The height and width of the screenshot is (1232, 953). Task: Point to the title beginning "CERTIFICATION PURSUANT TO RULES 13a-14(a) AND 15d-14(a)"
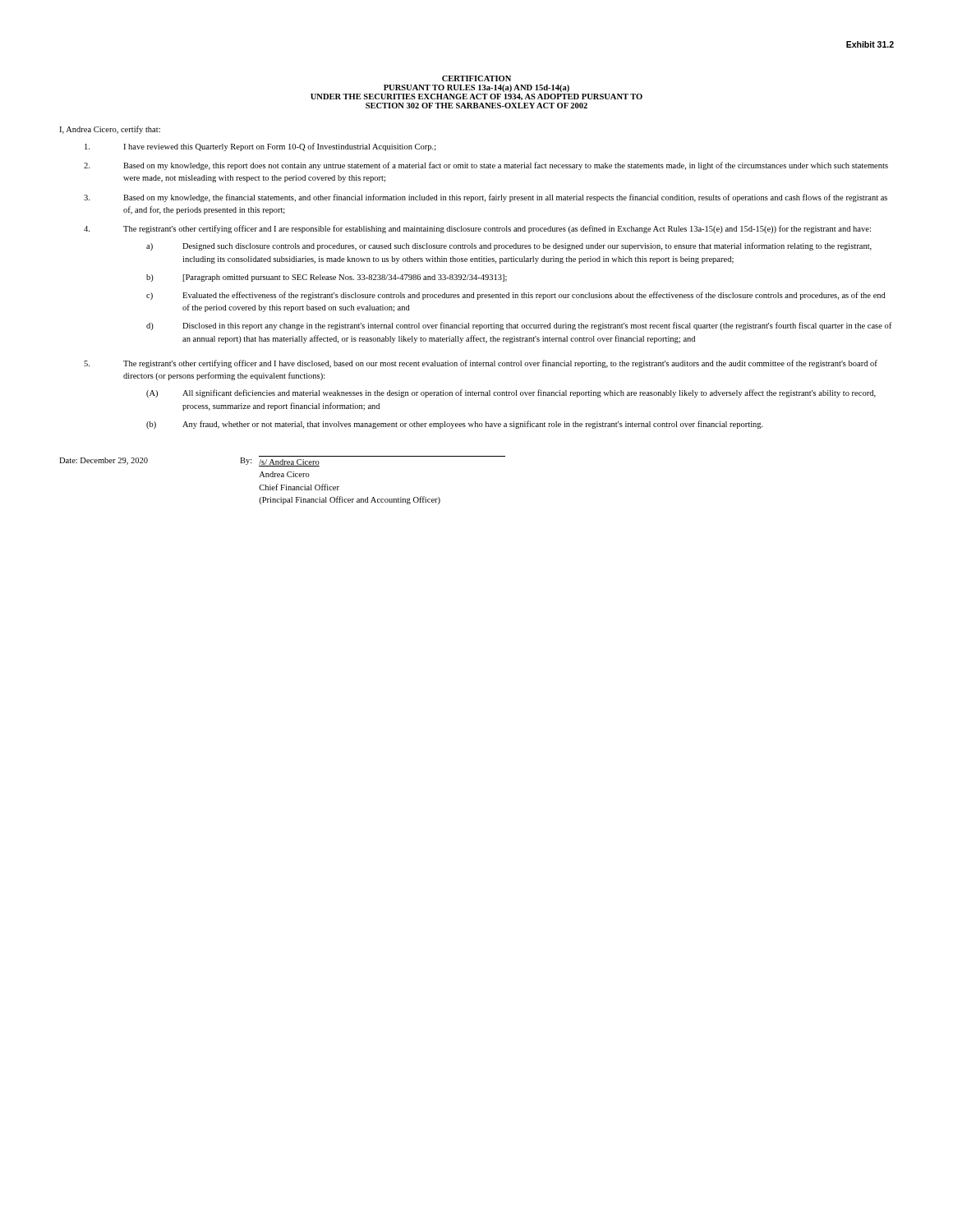tap(476, 92)
